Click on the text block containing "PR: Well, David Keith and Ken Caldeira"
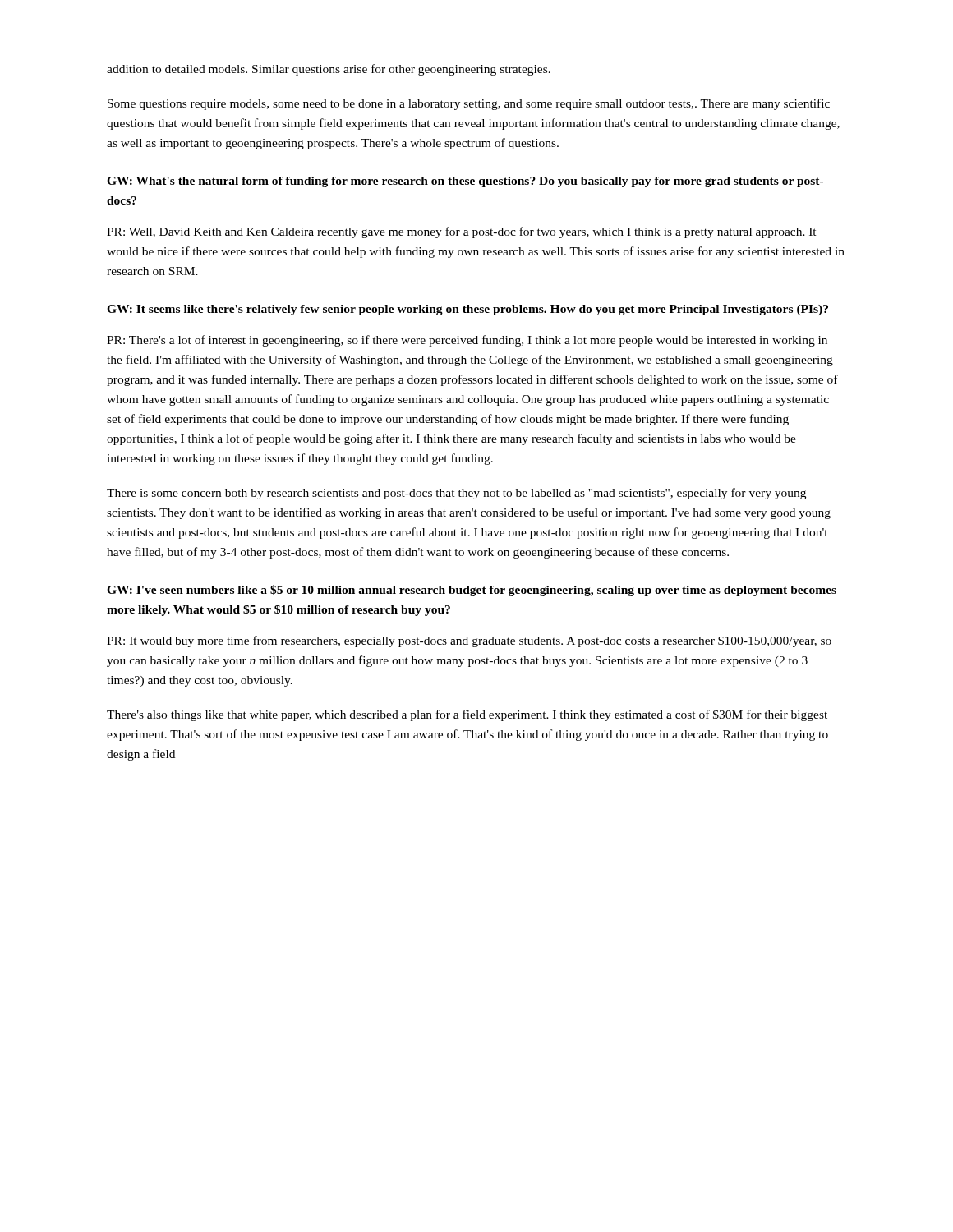Viewport: 953px width, 1232px height. [x=476, y=251]
